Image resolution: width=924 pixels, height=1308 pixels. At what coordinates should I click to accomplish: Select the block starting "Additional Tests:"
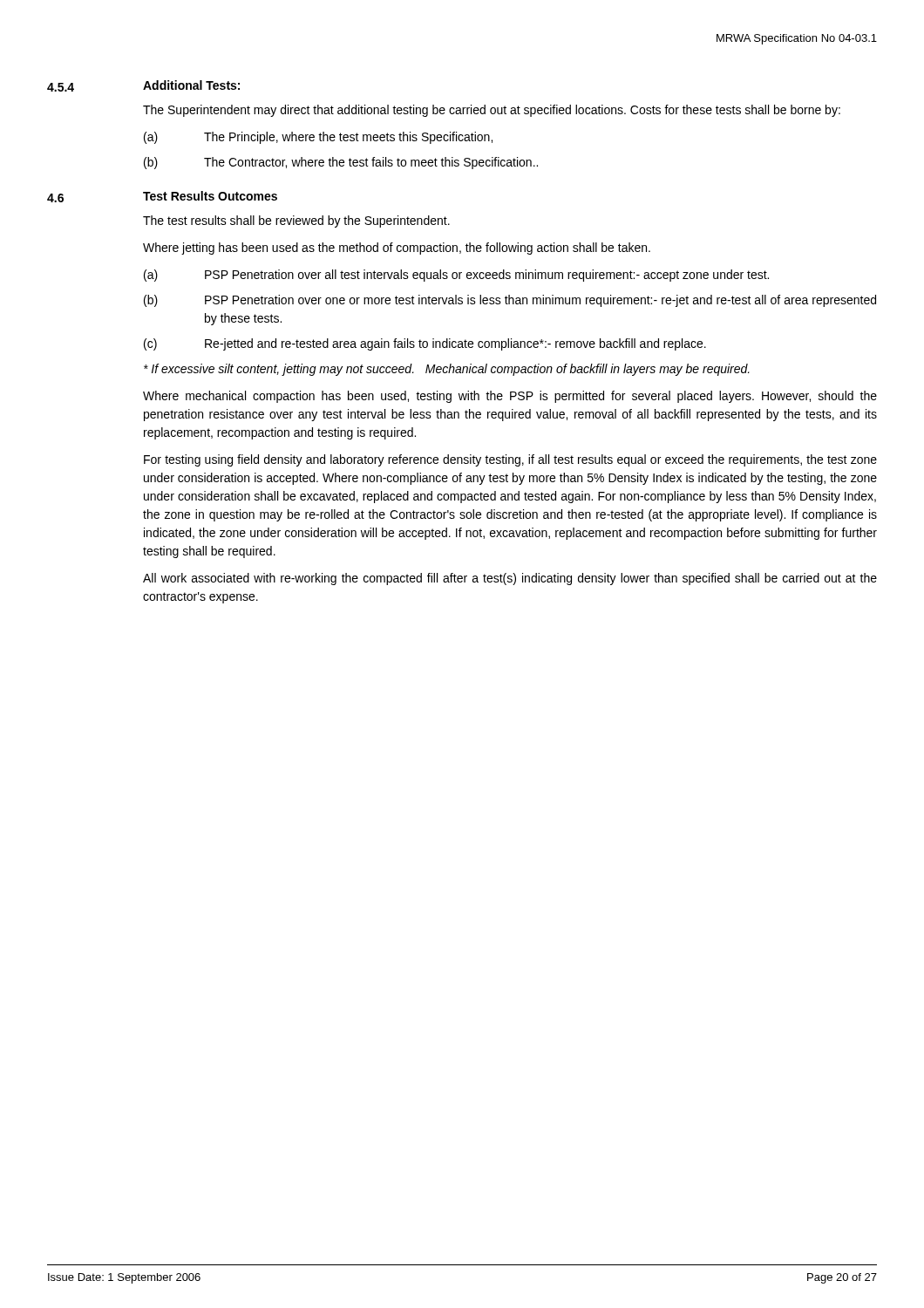pos(192,85)
